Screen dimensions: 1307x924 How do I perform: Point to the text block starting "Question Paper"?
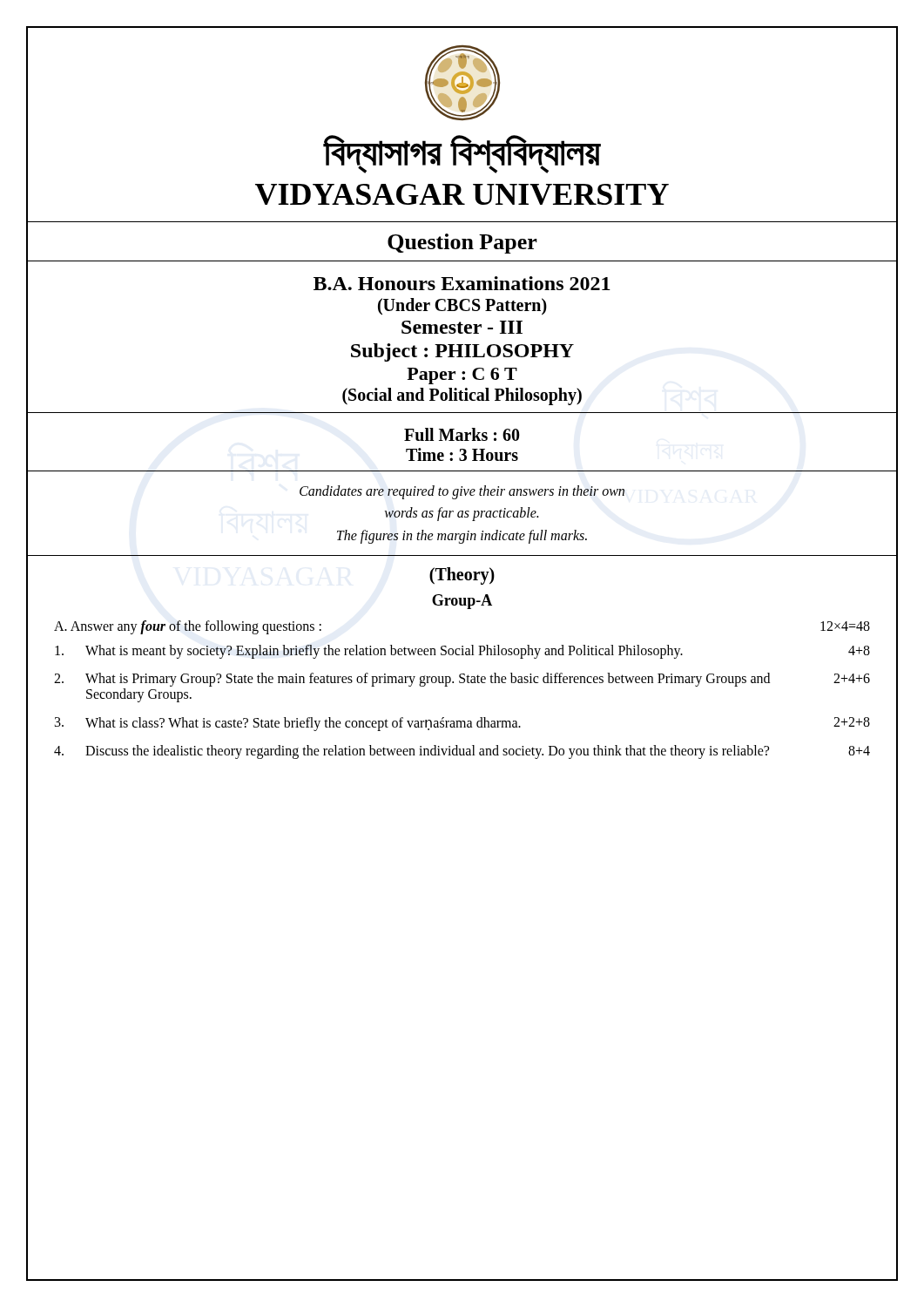[462, 241]
